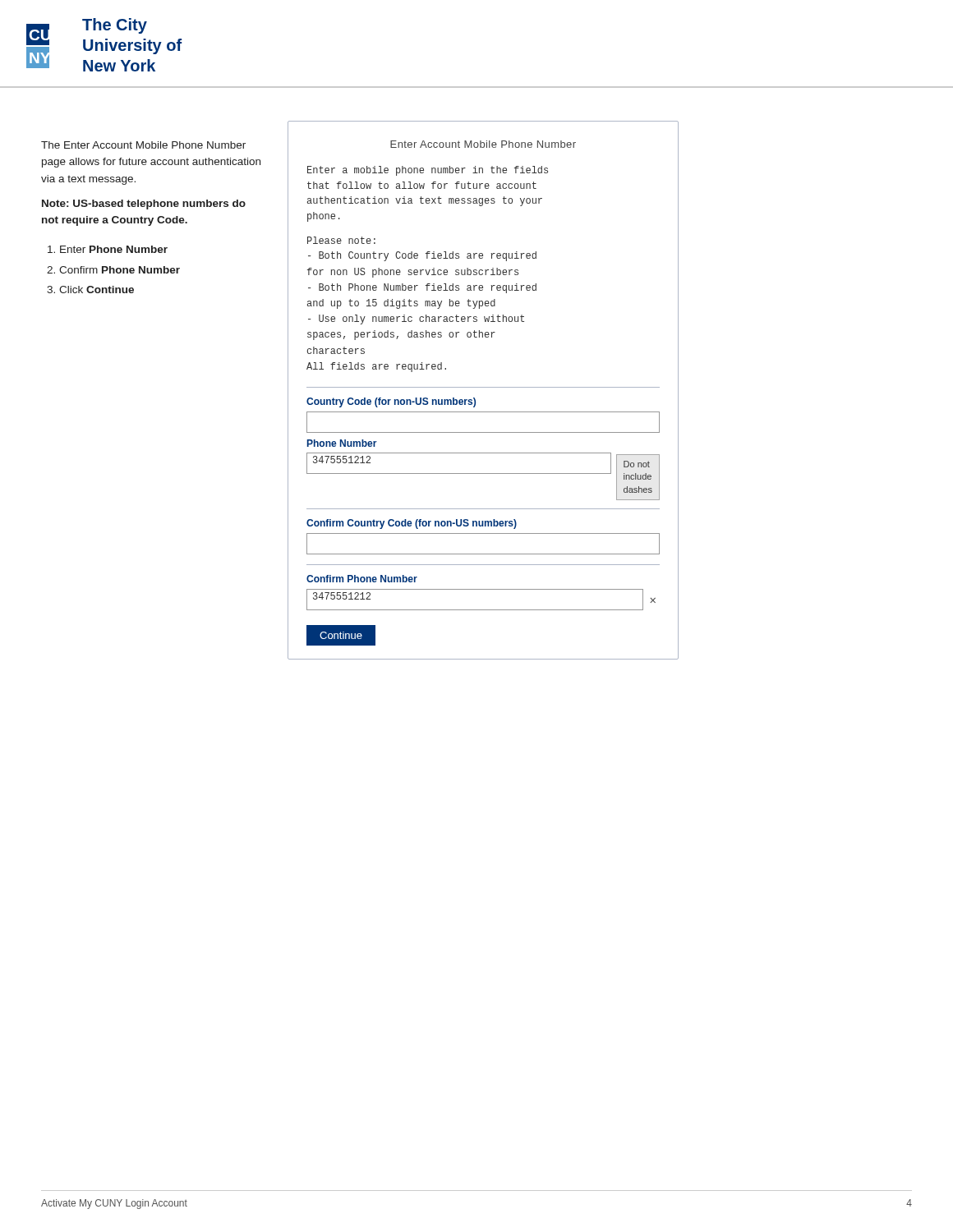This screenshot has height=1232, width=953.
Task: Point to the element starting "Click Continue"
Action: coord(97,289)
